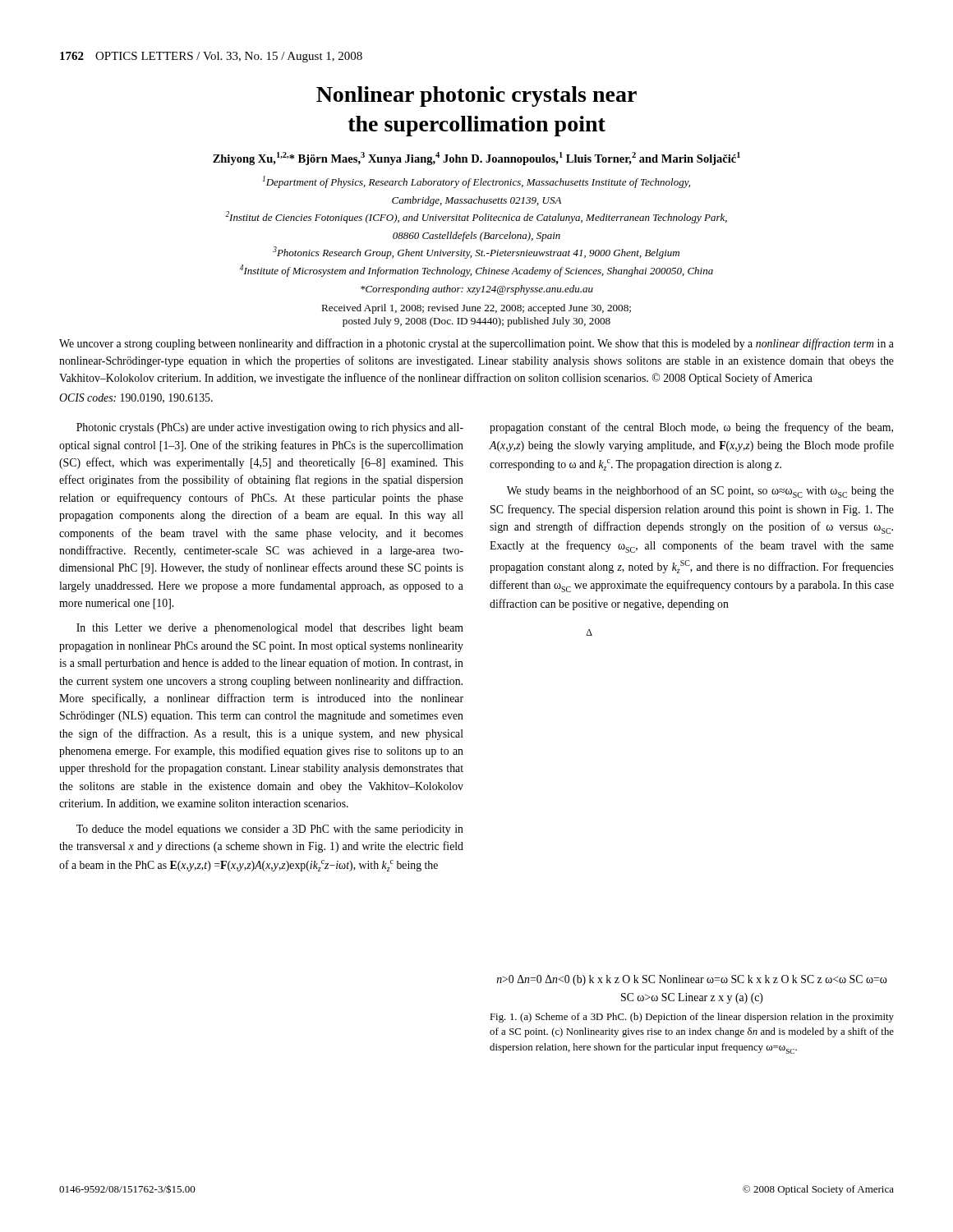
Task: Point to the block beginning "We uncover a"
Action: pyautogui.click(x=476, y=373)
